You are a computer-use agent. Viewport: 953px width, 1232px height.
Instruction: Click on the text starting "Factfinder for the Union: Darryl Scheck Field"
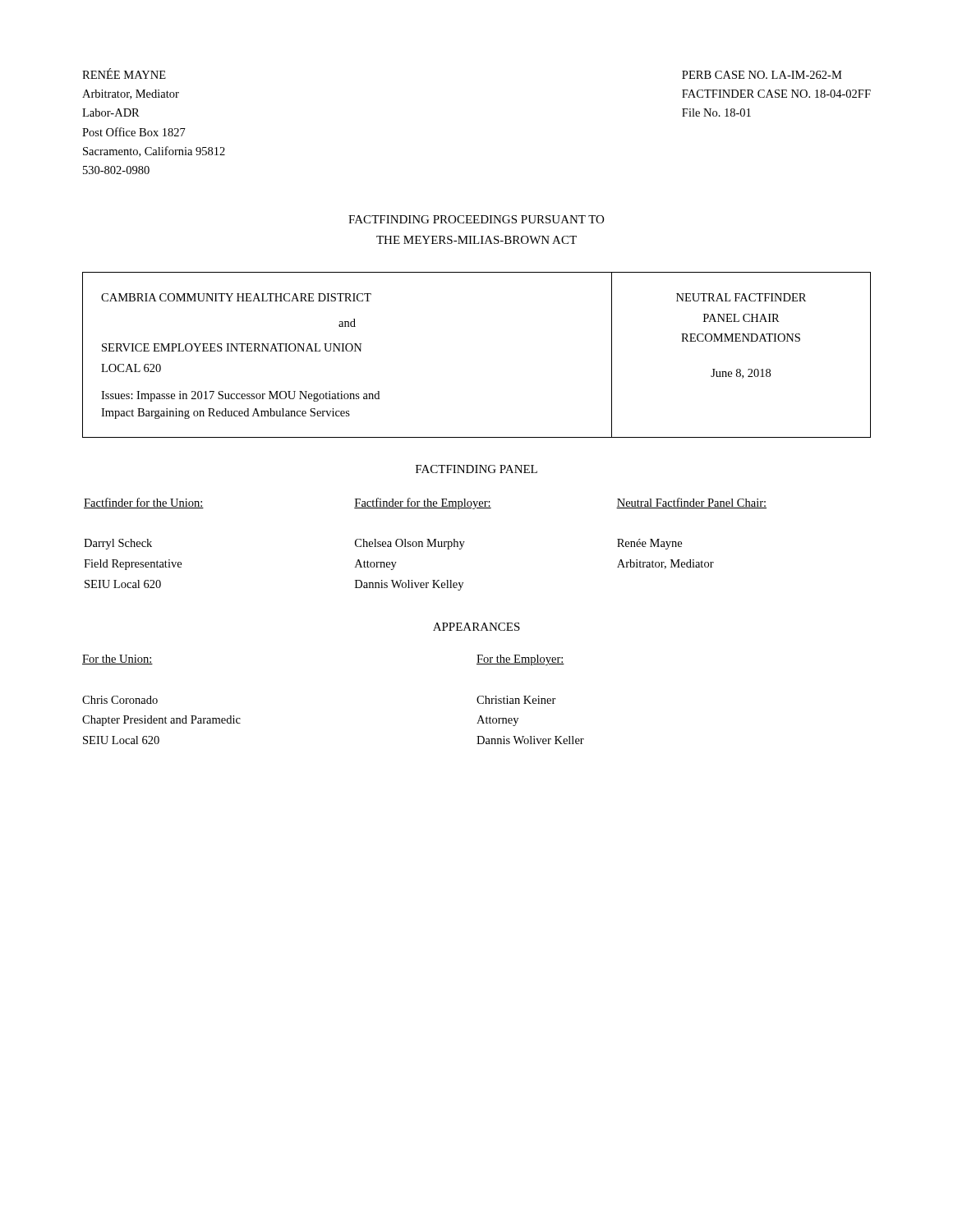point(144,543)
